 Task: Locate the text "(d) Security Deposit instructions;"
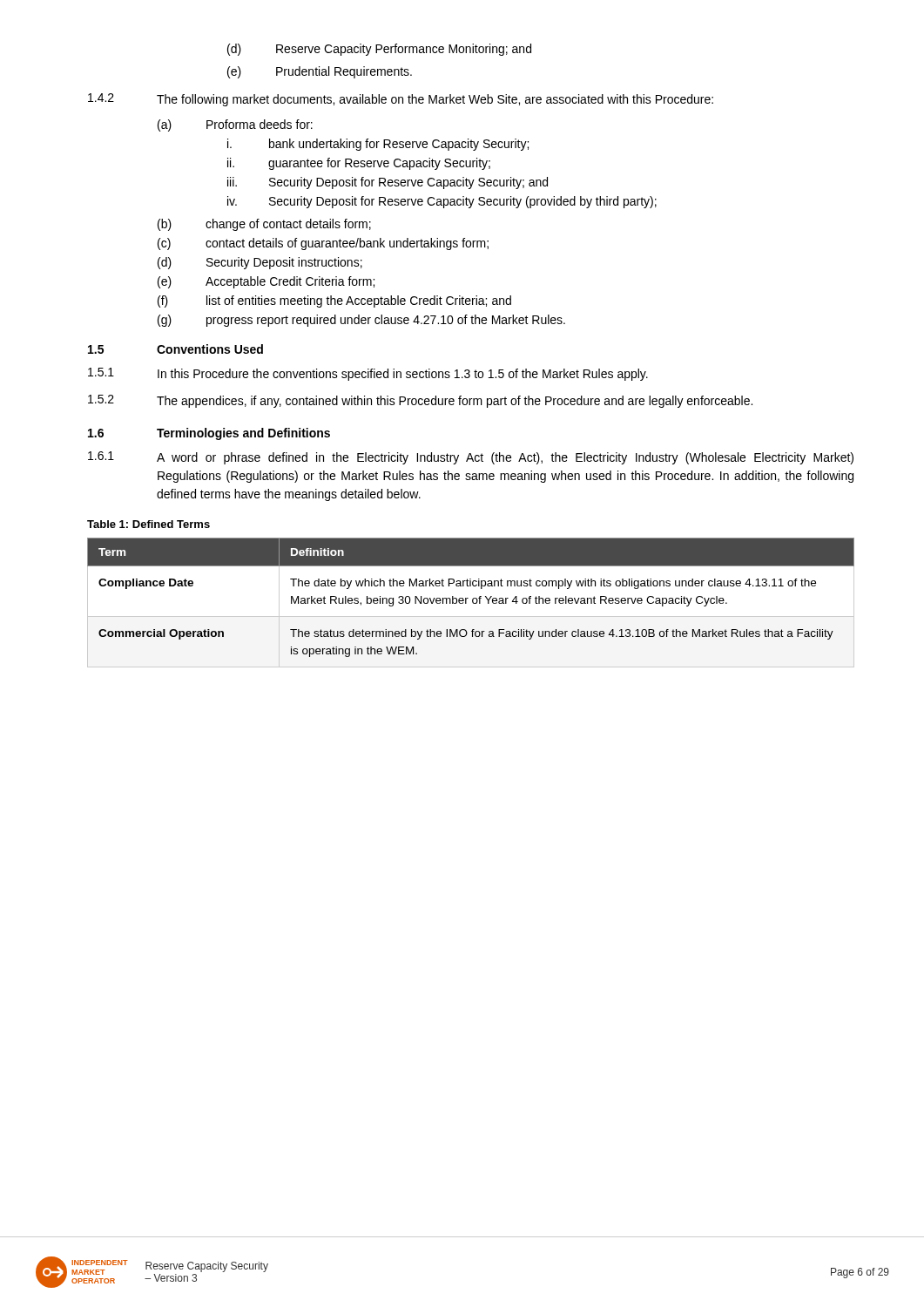tap(260, 262)
